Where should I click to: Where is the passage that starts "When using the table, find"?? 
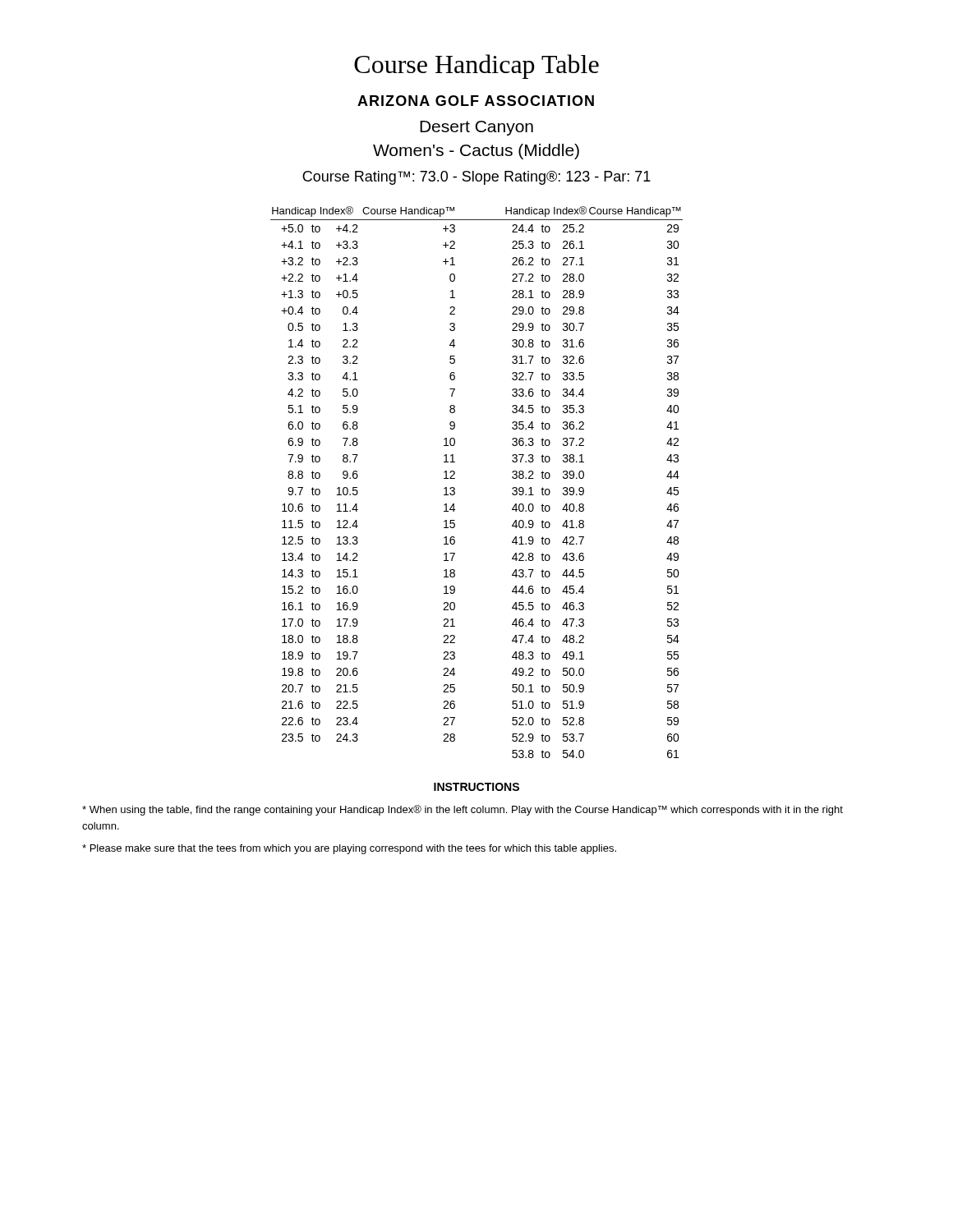tap(462, 818)
